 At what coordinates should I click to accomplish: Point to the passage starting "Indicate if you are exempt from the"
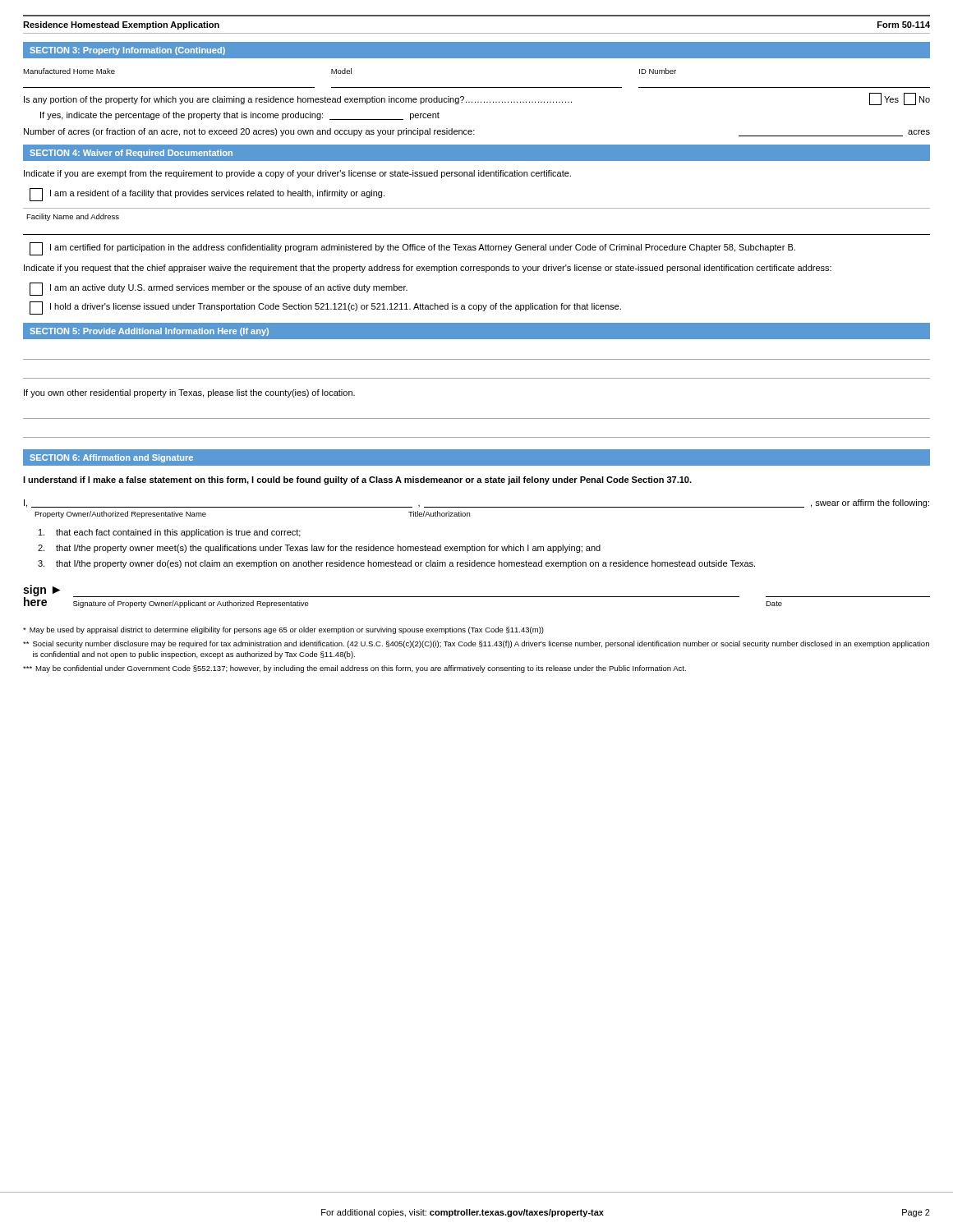[x=297, y=173]
